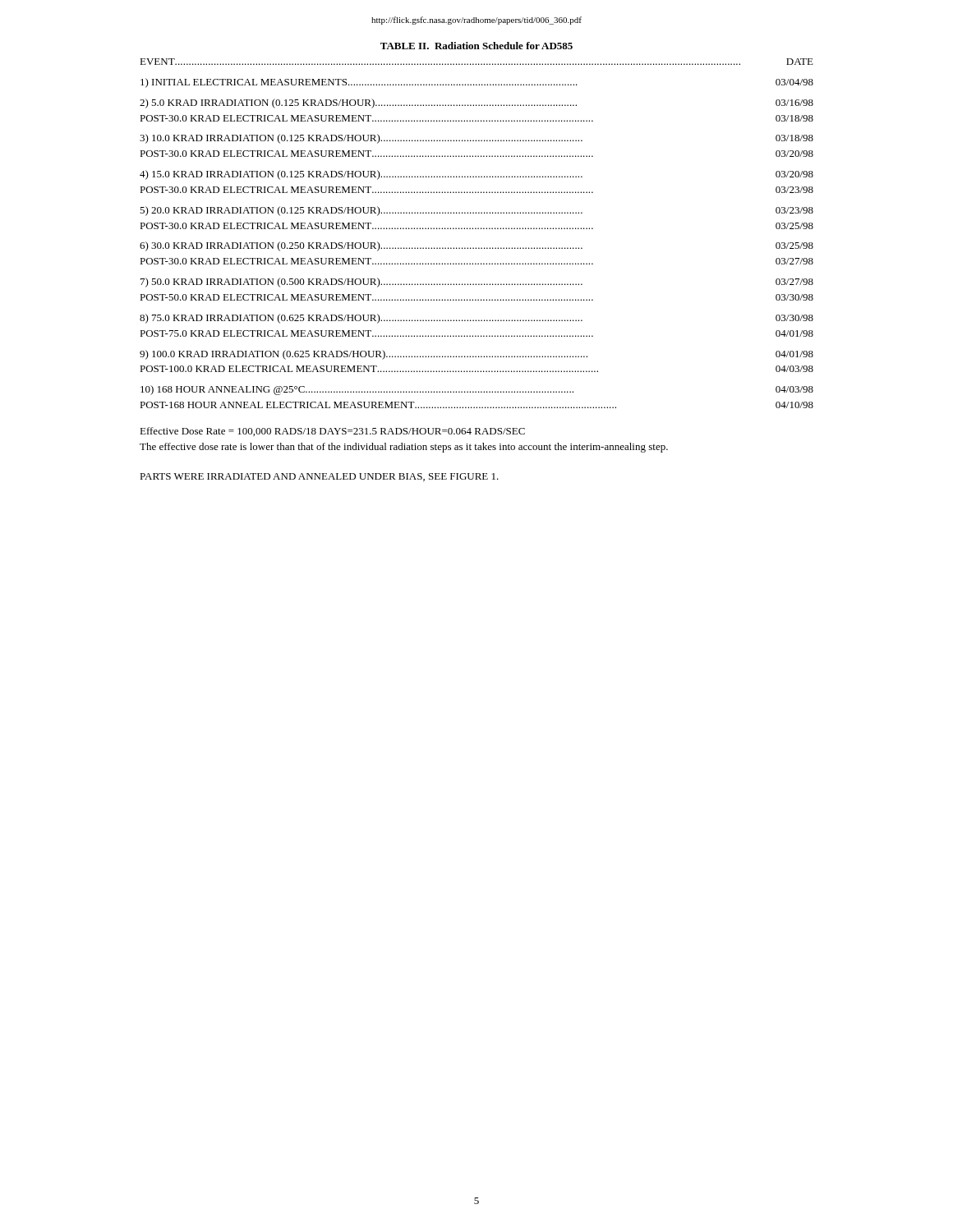Point to the text block starting "5) 20.0 KRAD IRRADIATION"
Image resolution: width=953 pixels, height=1232 pixels.
[476, 218]
